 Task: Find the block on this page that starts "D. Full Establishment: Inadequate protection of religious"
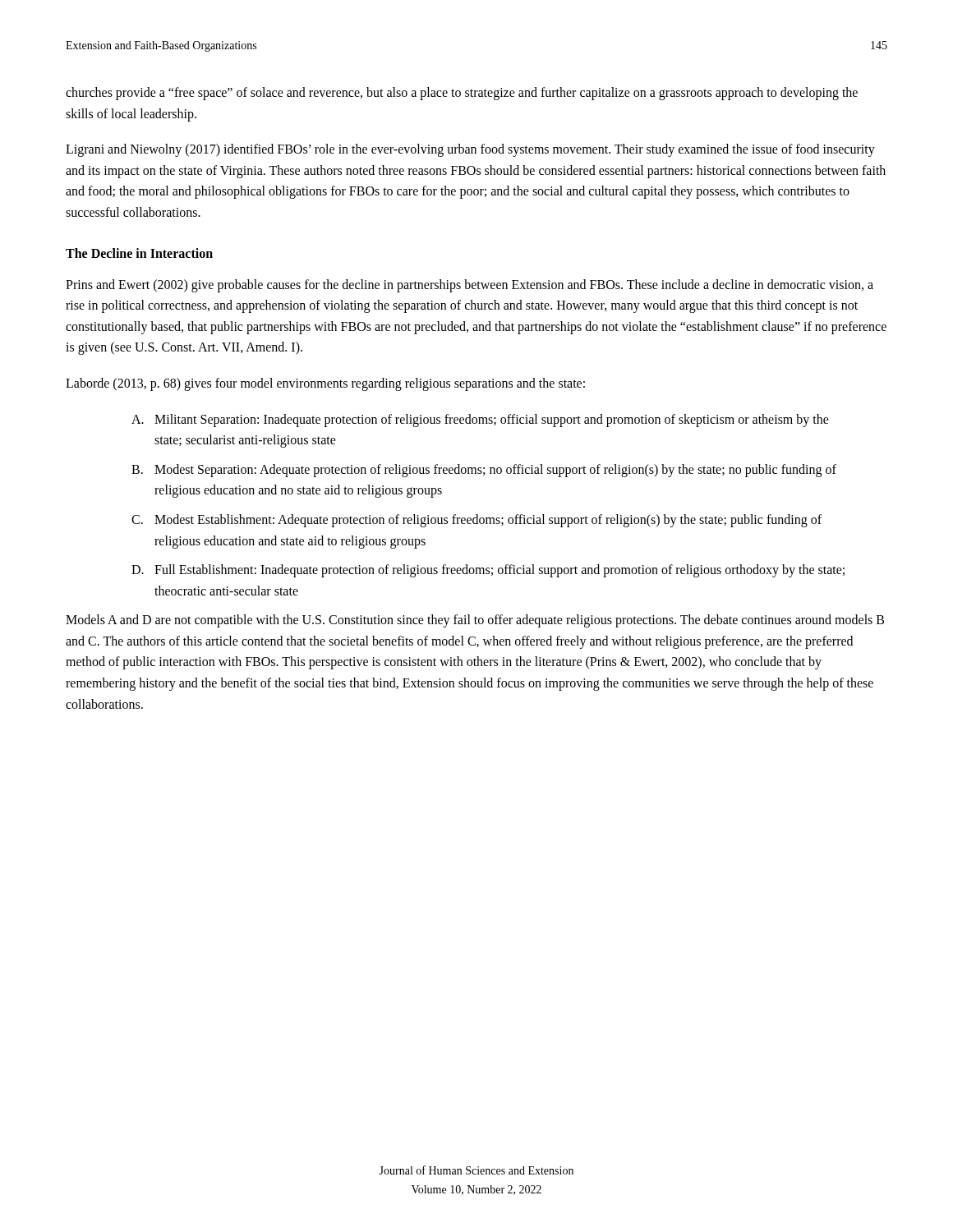(493, 580)
